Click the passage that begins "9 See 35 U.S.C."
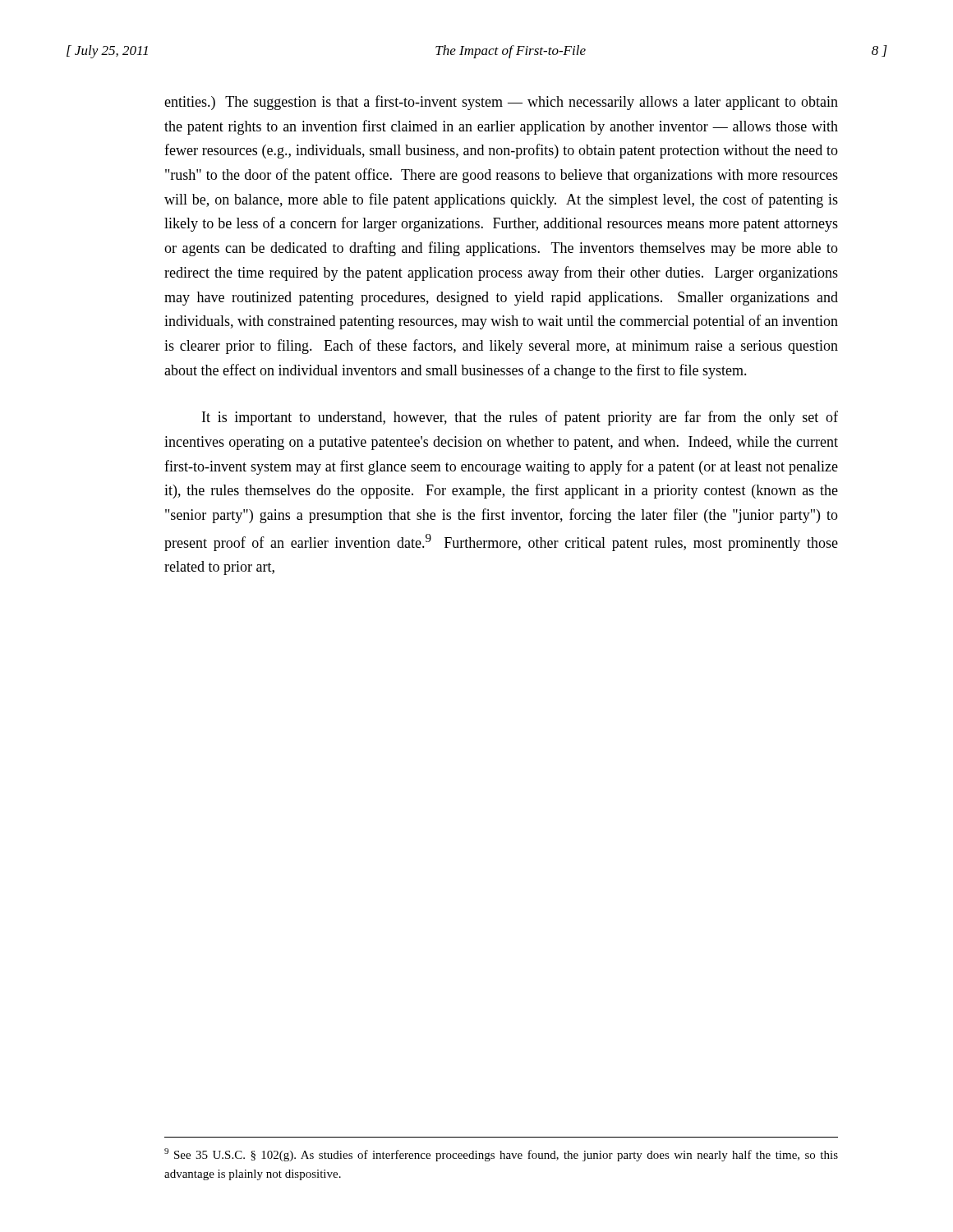 point(501,1164)
